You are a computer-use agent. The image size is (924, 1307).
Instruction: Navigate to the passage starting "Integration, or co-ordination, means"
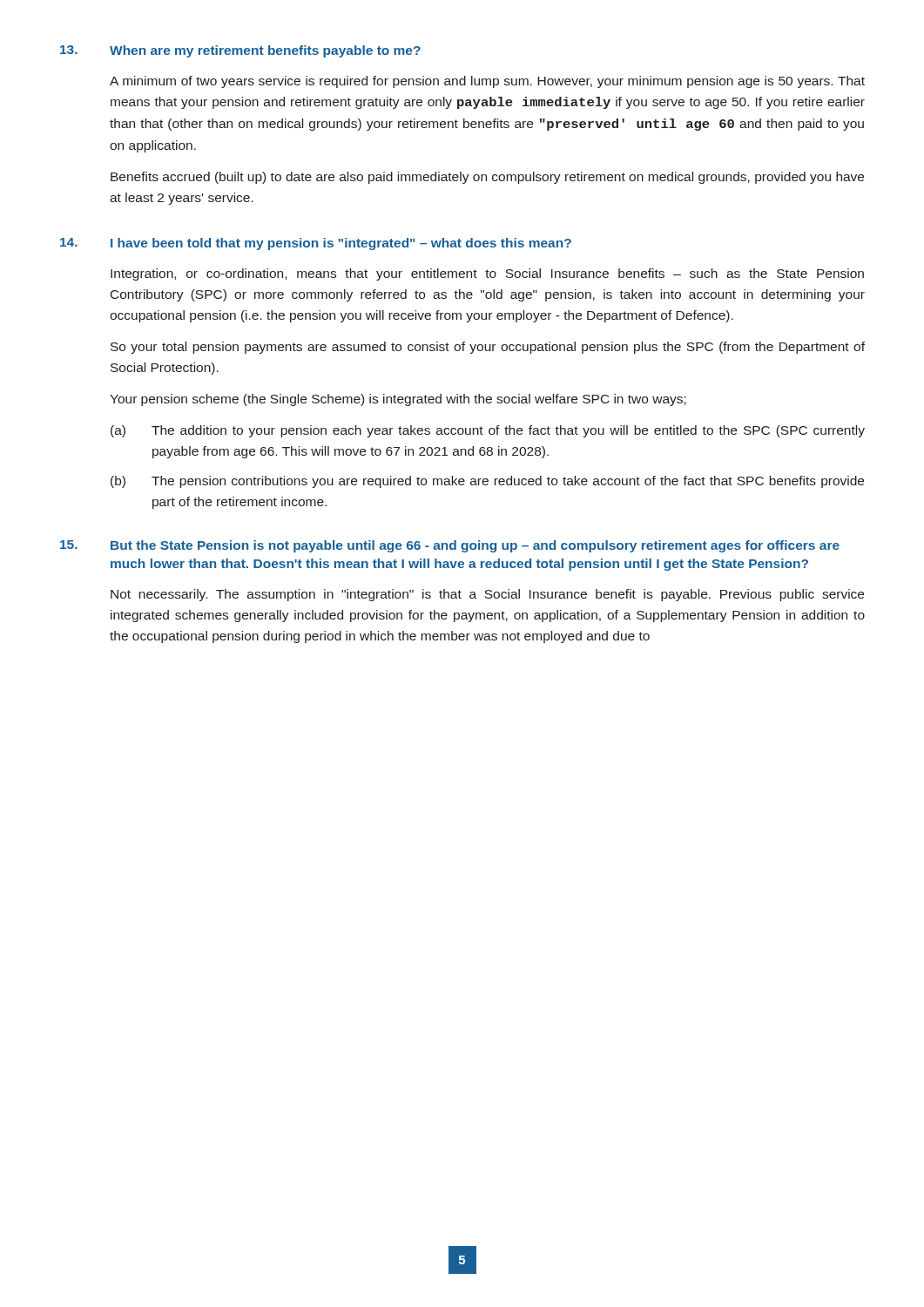487,294
